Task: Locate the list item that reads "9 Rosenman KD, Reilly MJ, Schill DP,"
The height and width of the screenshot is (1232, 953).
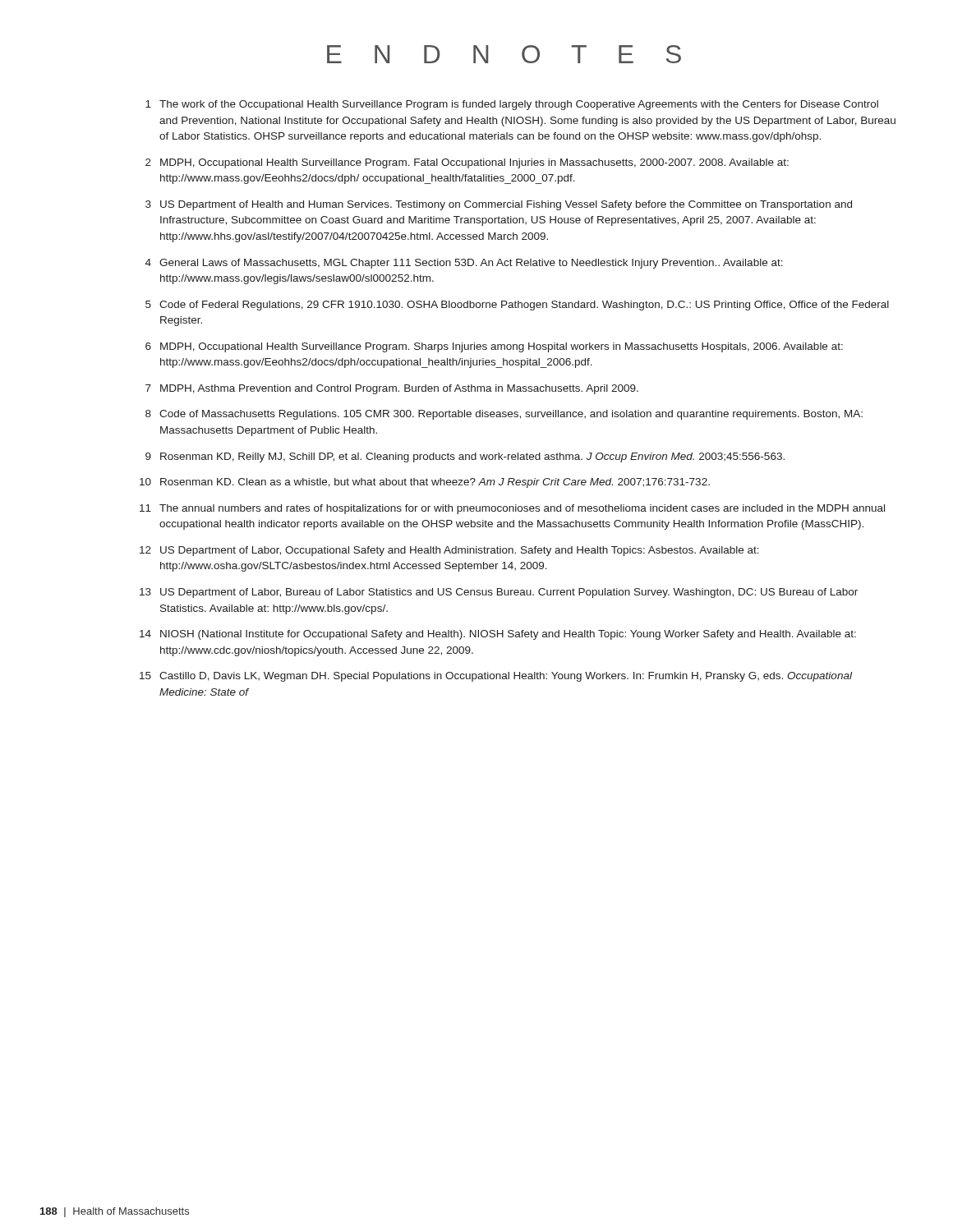Action: tap(509, 456)
